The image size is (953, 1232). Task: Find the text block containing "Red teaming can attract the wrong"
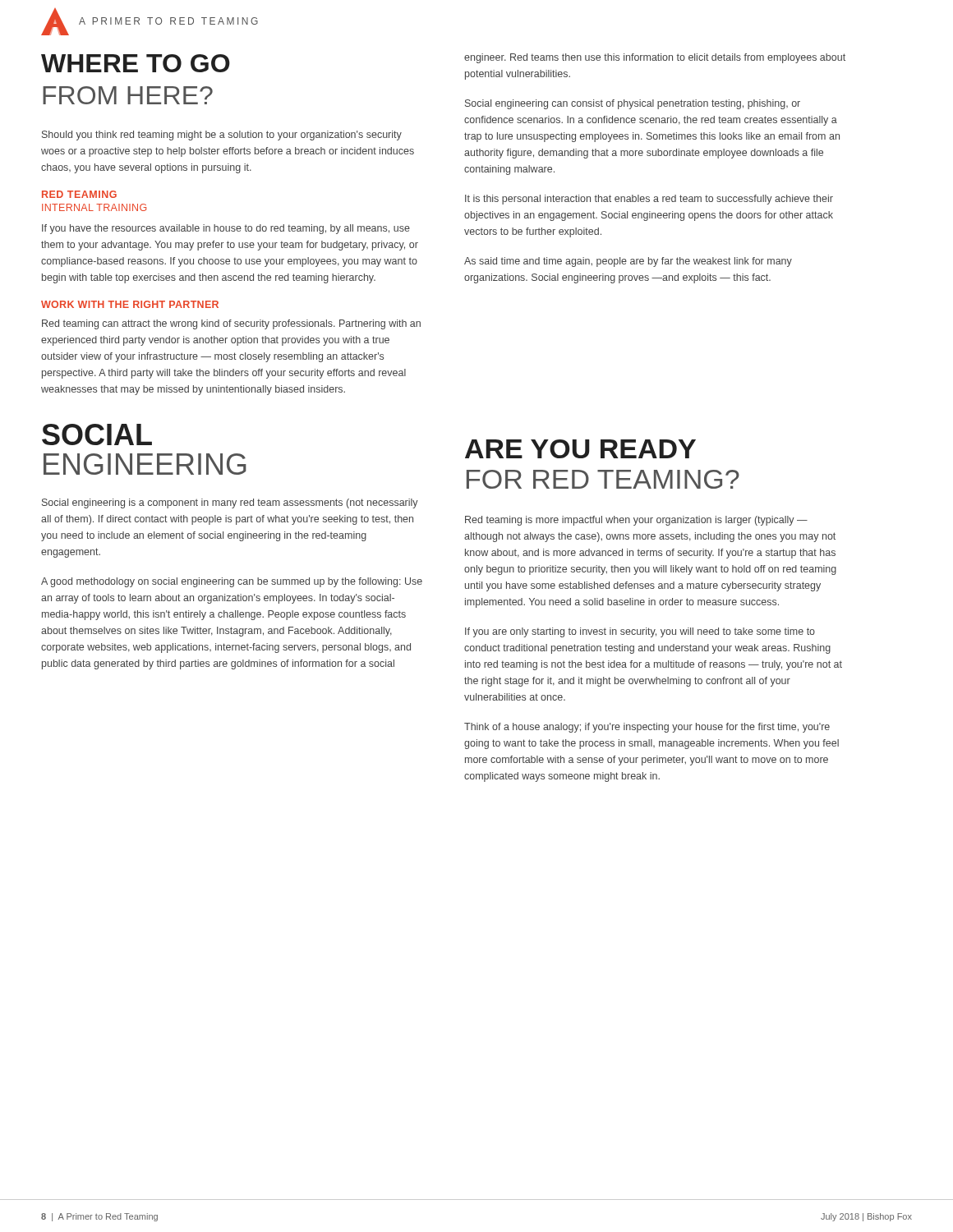(231, 357)
